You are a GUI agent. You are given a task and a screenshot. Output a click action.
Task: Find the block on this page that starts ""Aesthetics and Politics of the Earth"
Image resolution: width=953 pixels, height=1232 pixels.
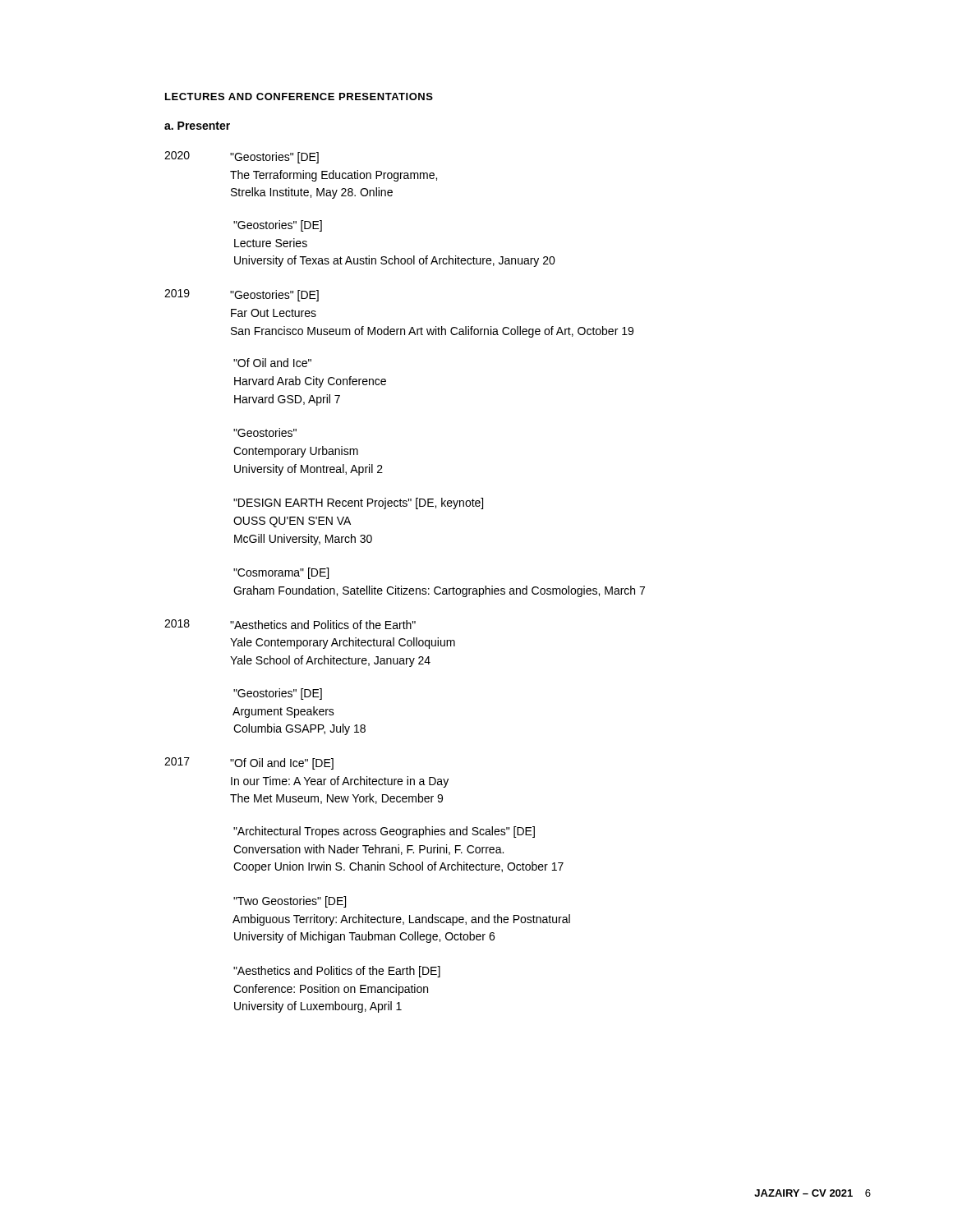click(337, 972)
